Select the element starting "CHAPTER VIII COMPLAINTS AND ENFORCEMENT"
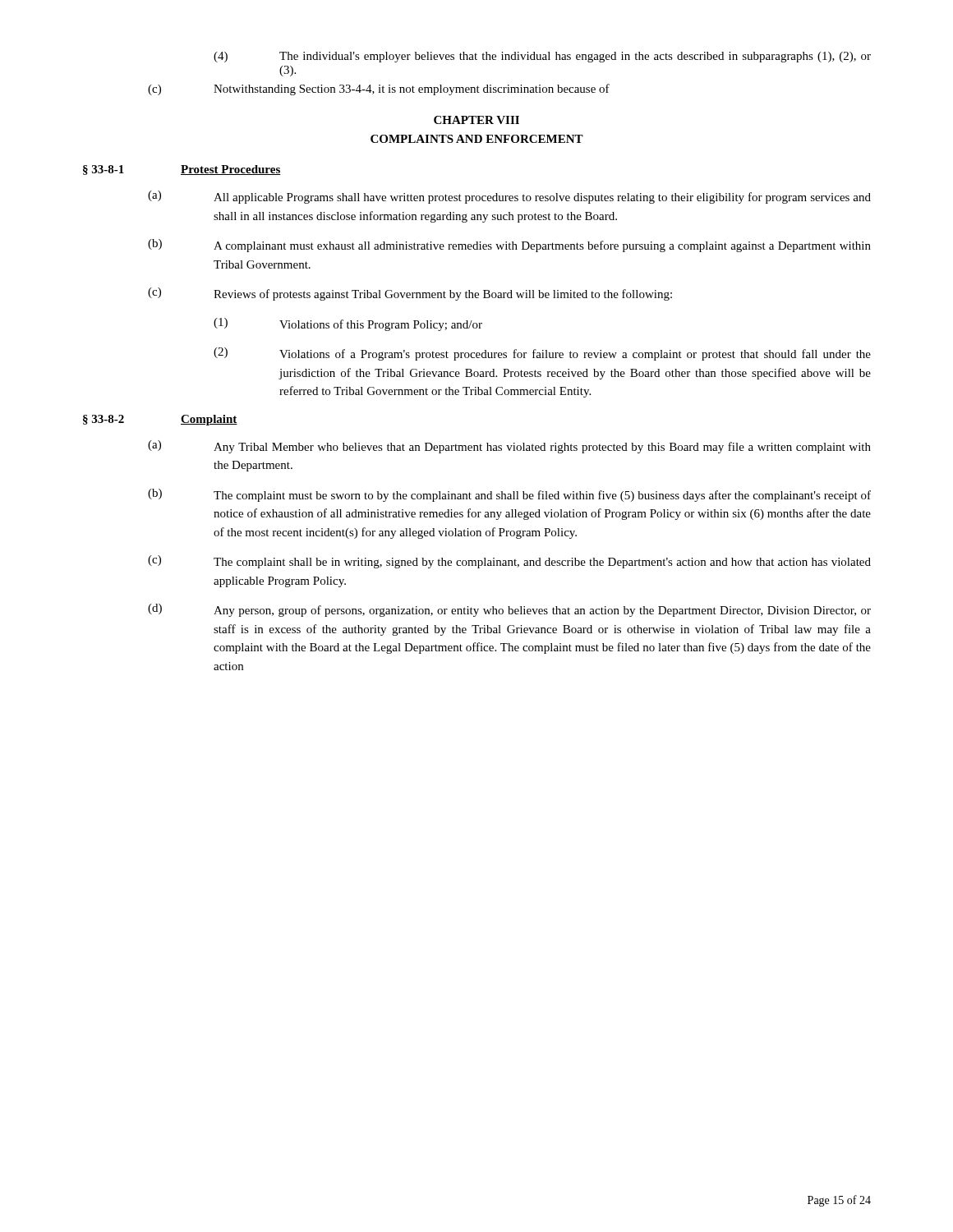The image size is (953, 1232). point(476,129)
